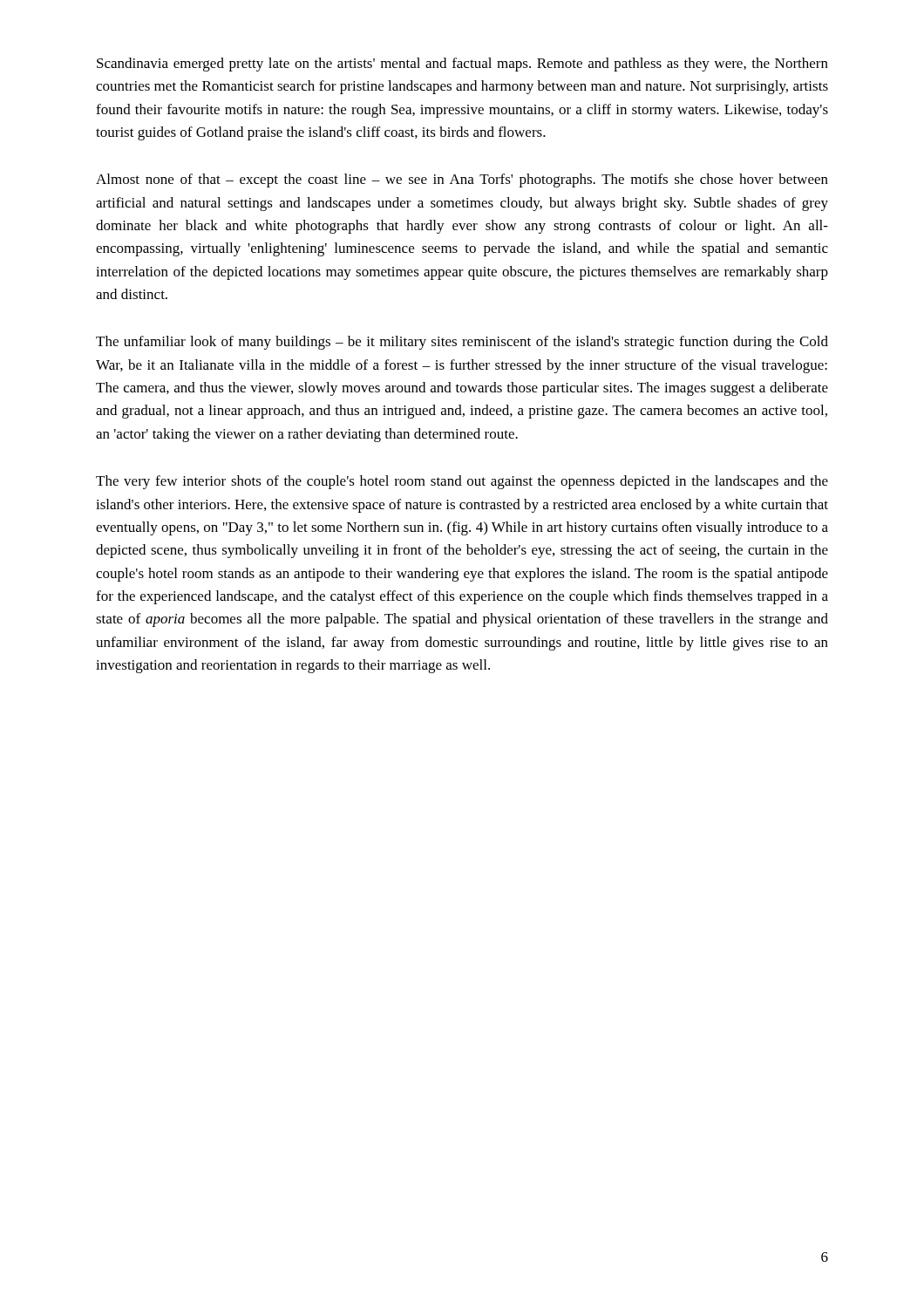This screenshot has height=1308, width=924.
Task: Locate the text block with the text "Almost none of that – except the coast"
Action: [x=462, y=237]
